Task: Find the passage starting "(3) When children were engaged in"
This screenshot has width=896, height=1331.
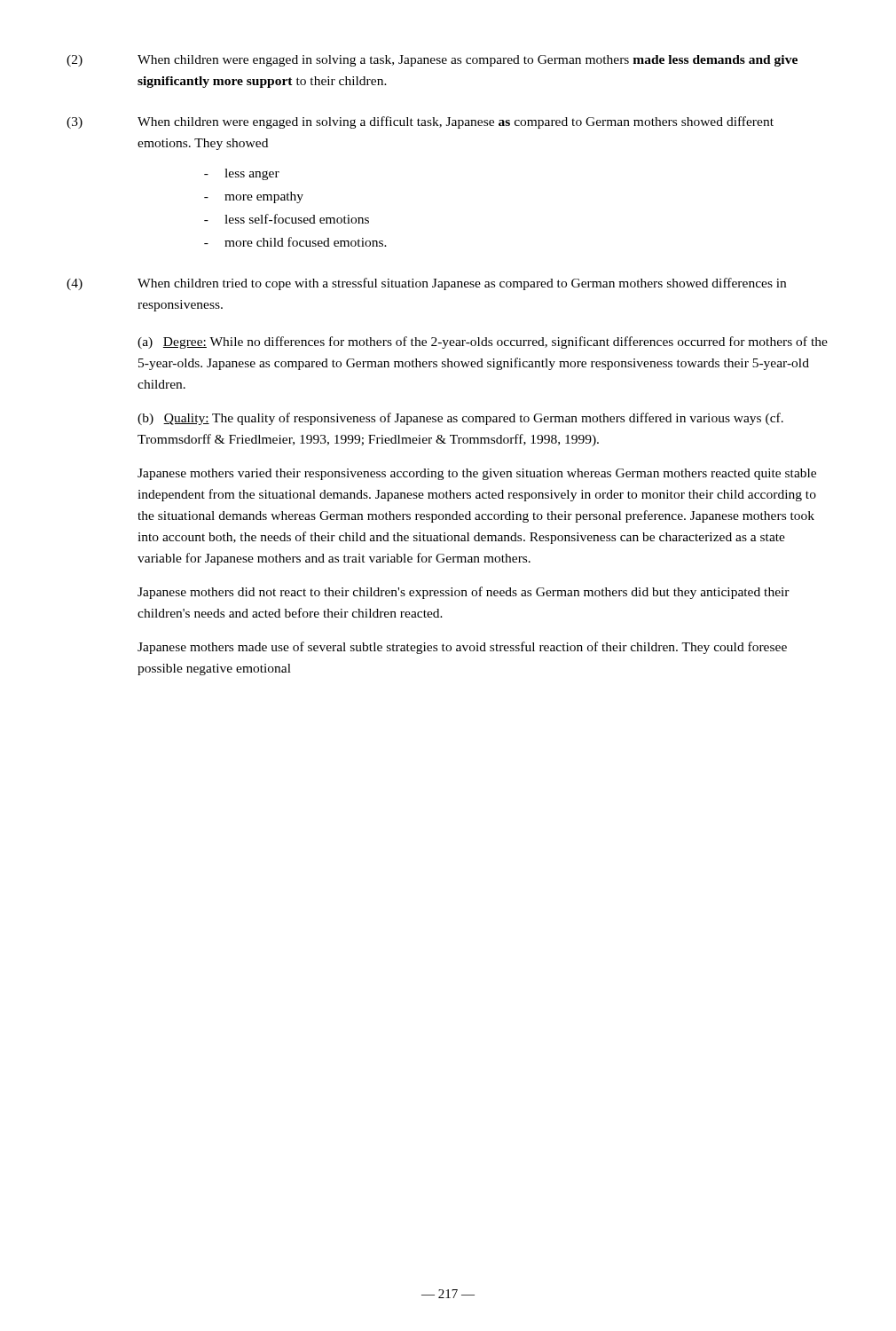Action: (448, 132)
